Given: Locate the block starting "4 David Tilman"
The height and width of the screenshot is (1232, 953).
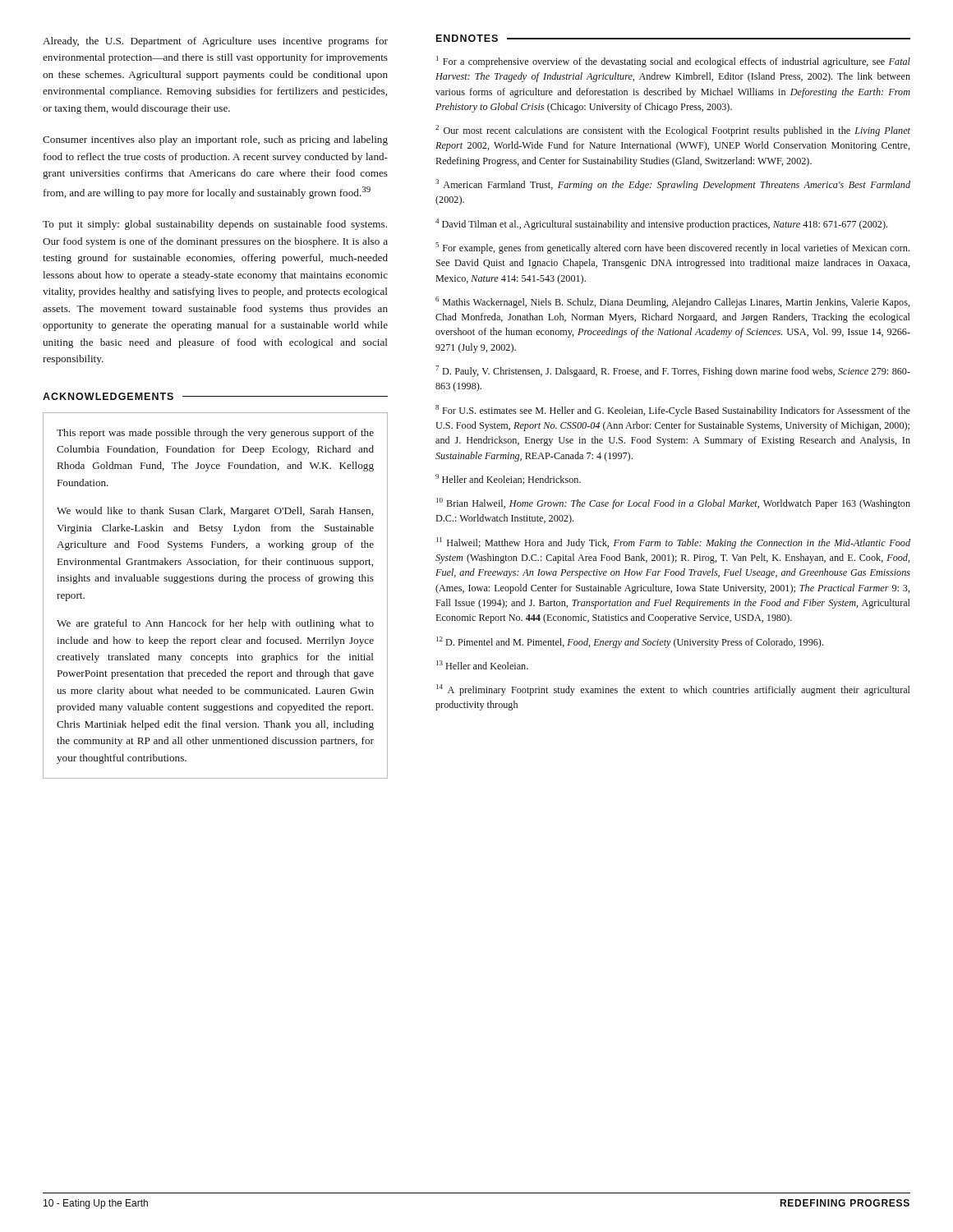Looking at the screenshot, I should (662, 223).
